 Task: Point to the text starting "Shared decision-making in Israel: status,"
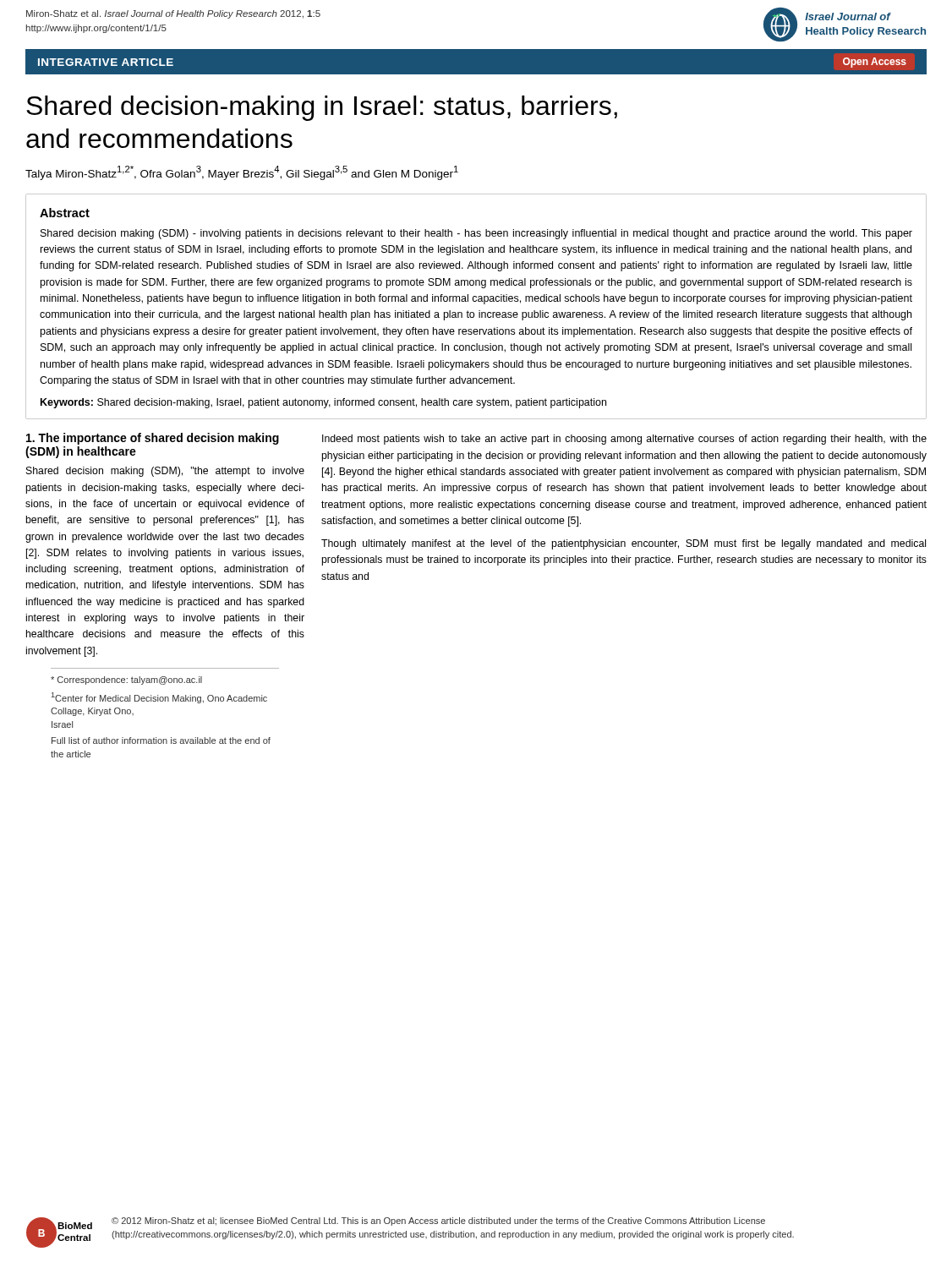(x=476, y=123)
